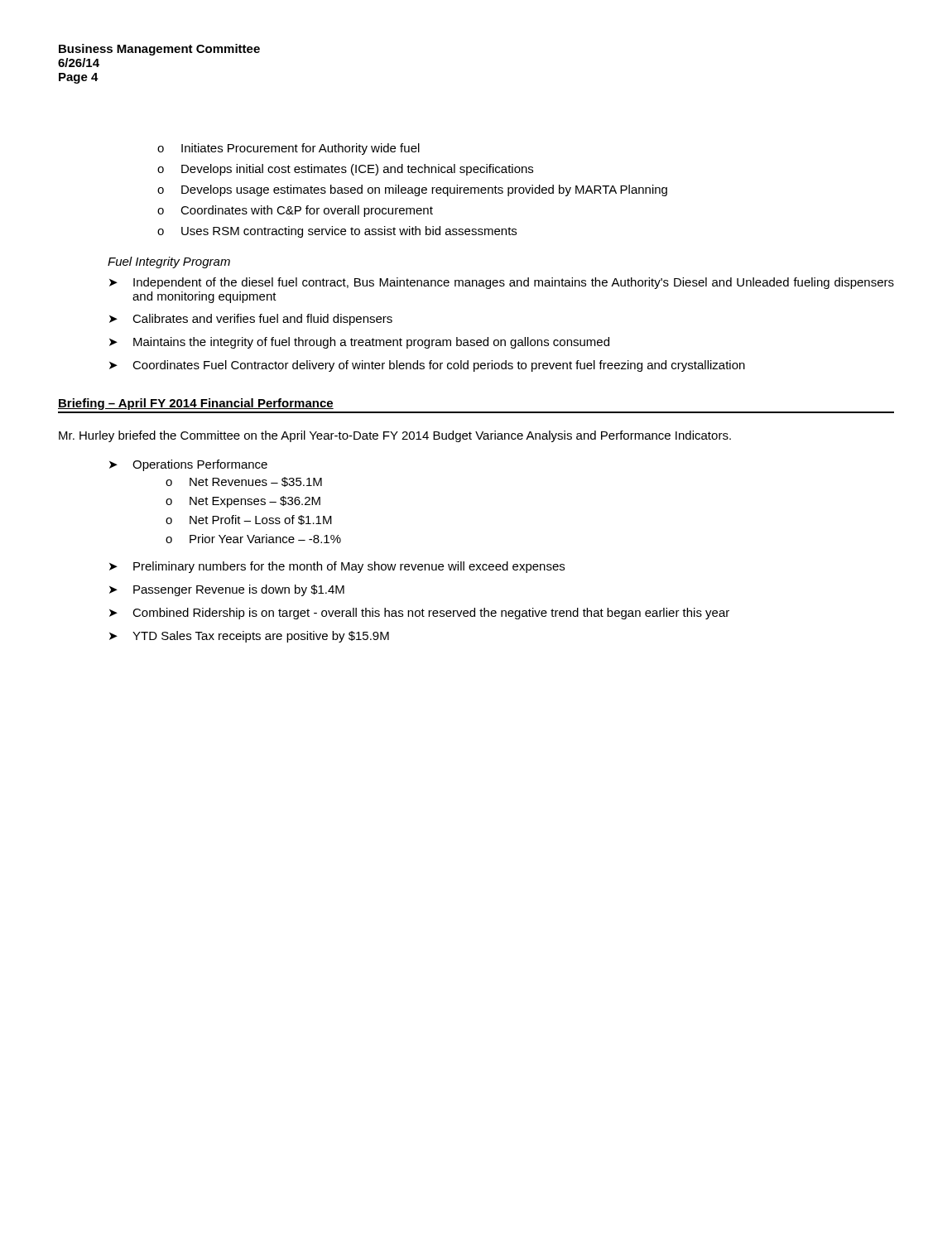Click on the section header that says "Briefing – April FY 2014 Financial"

(x=196, y=403)
